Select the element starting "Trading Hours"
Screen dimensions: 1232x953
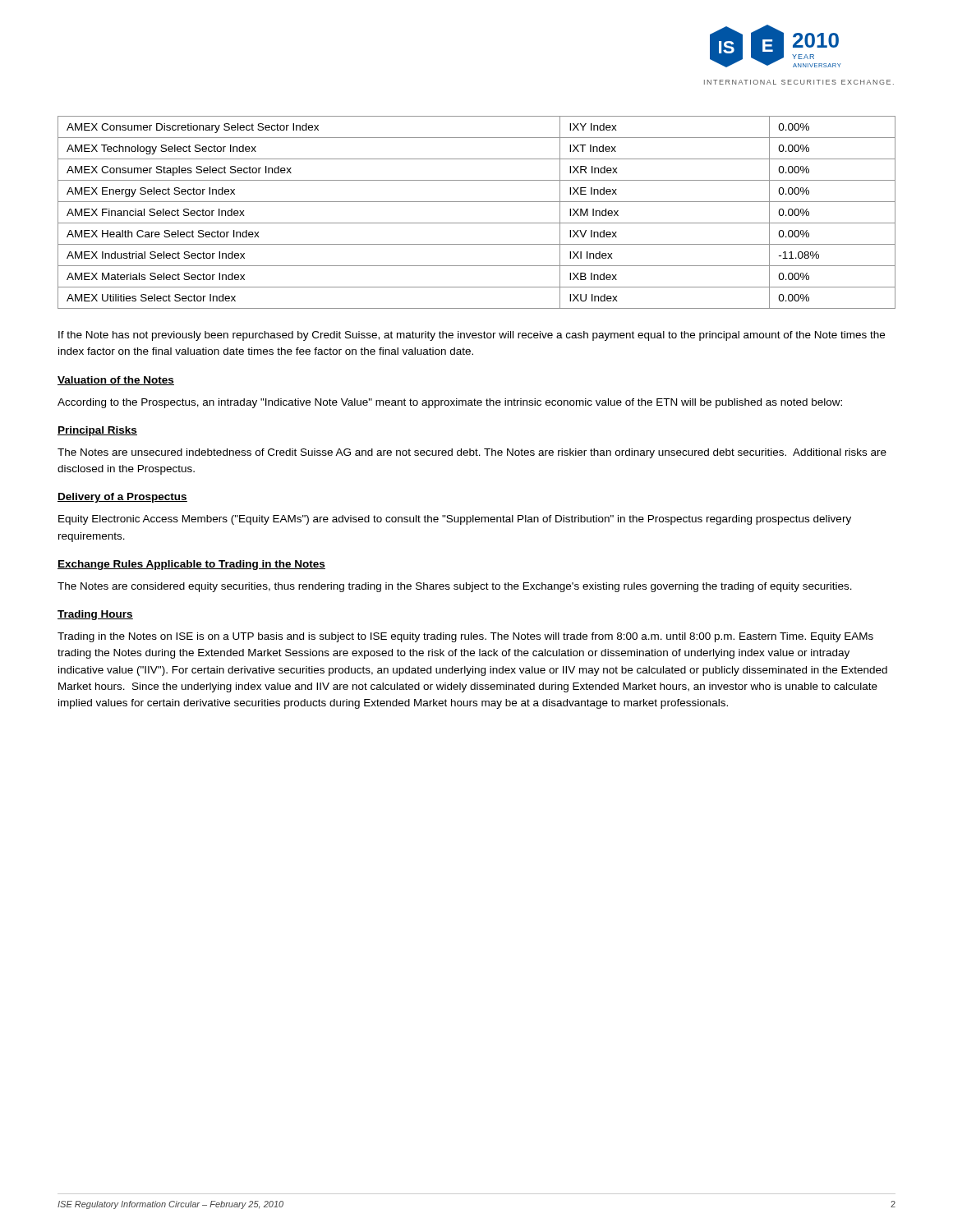(95, 614)
